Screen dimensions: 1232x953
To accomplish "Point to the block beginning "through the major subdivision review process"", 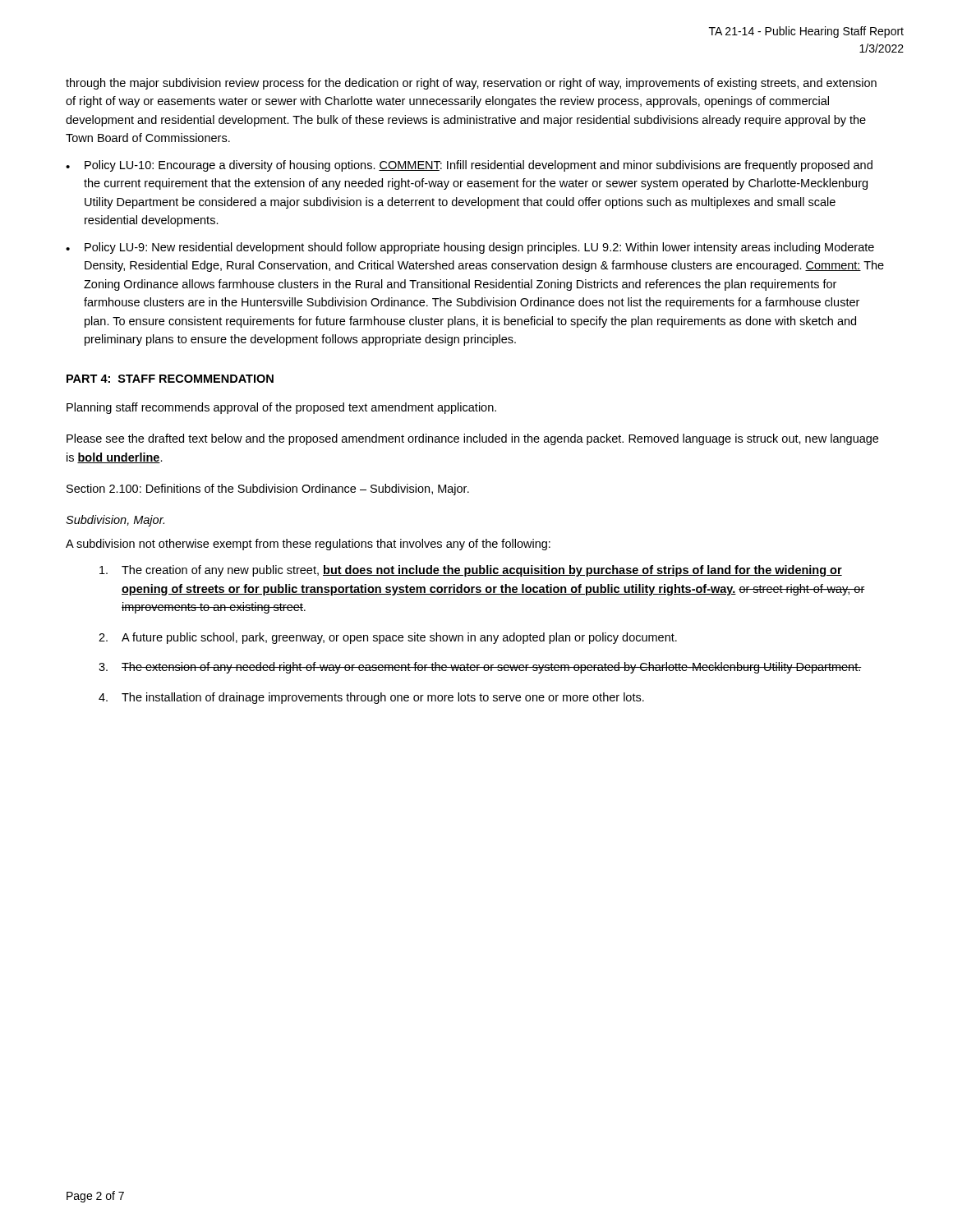I will coord(471,111).
